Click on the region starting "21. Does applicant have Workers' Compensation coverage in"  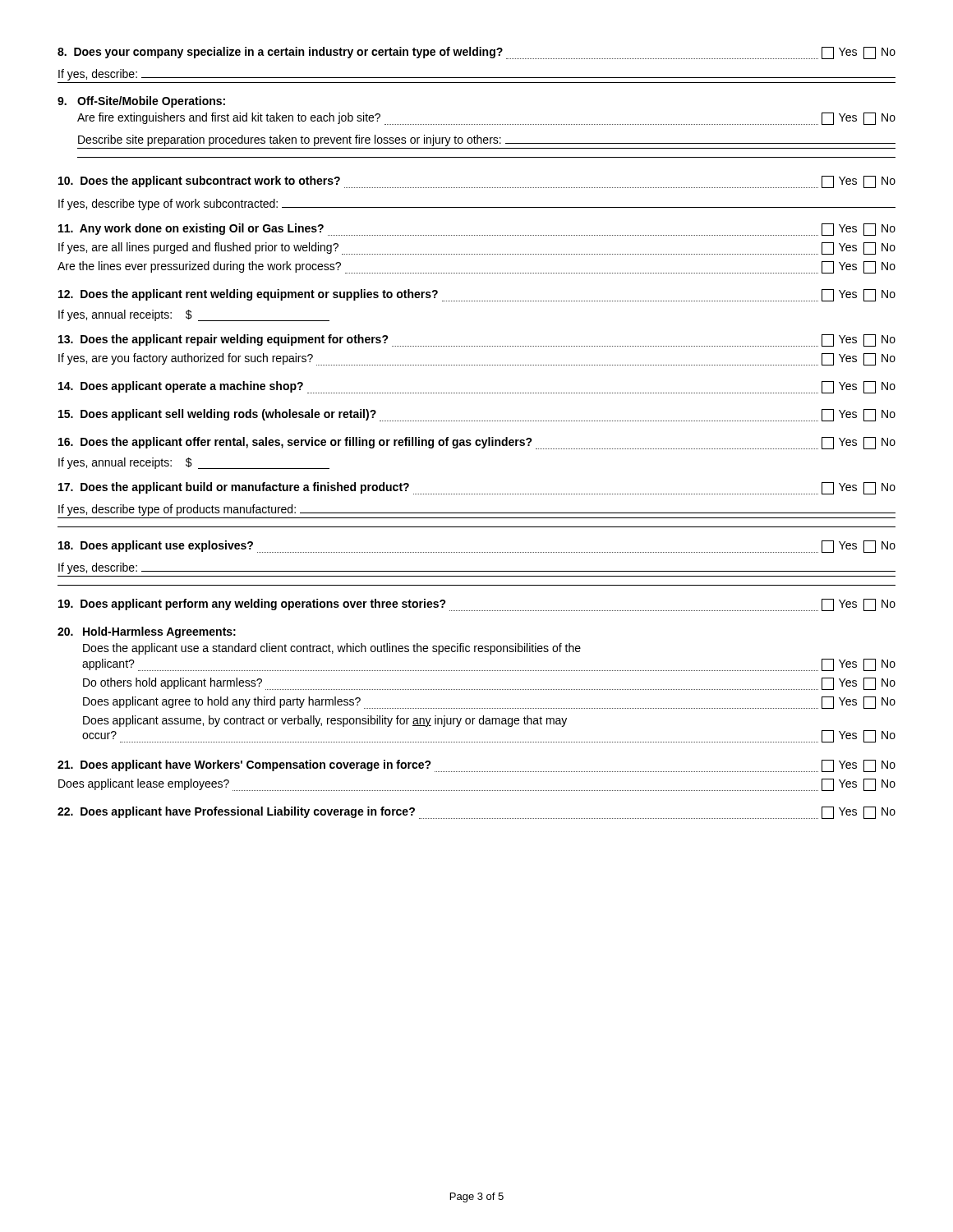point(476,776)
